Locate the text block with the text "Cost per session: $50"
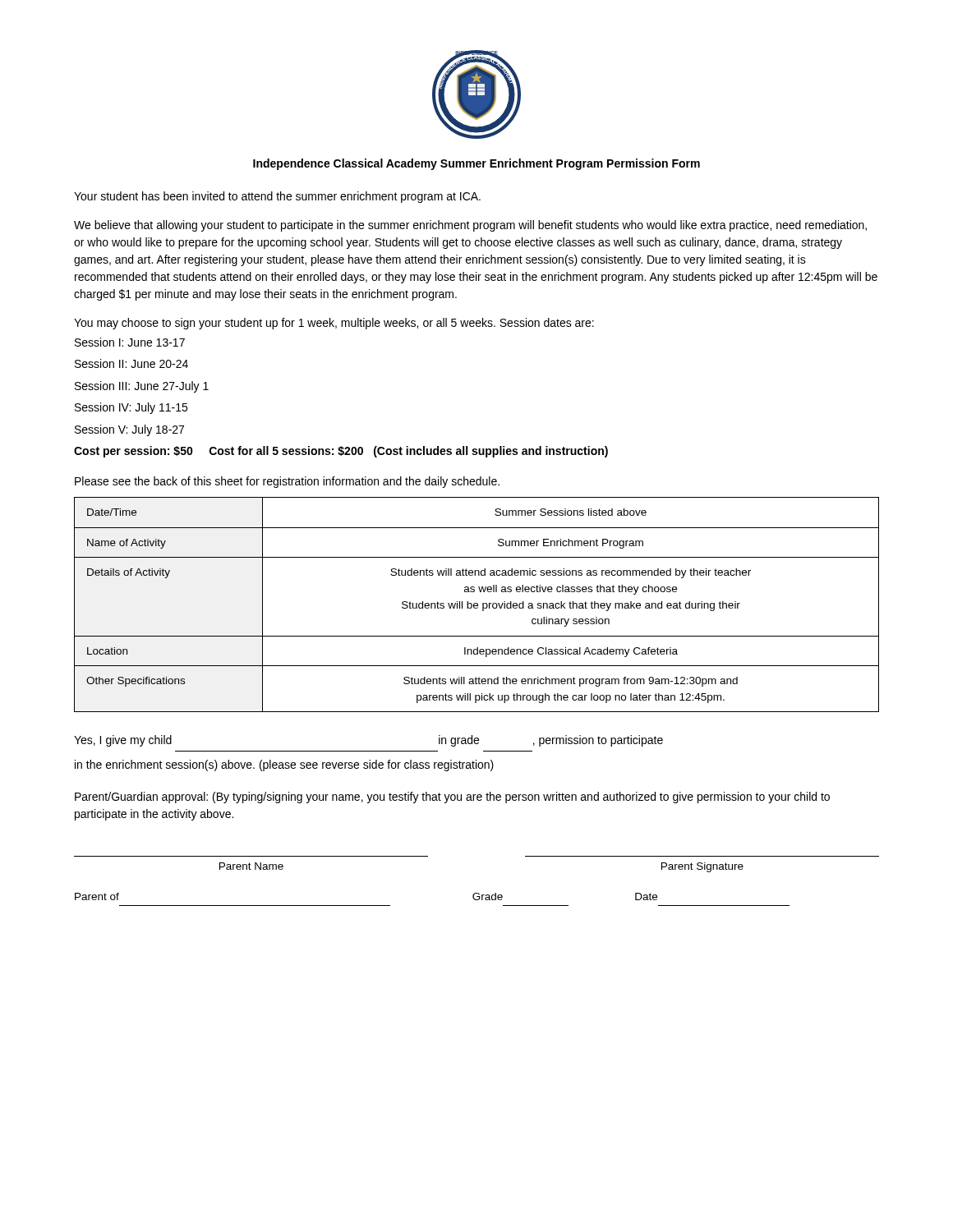 [x=341, y=451]
